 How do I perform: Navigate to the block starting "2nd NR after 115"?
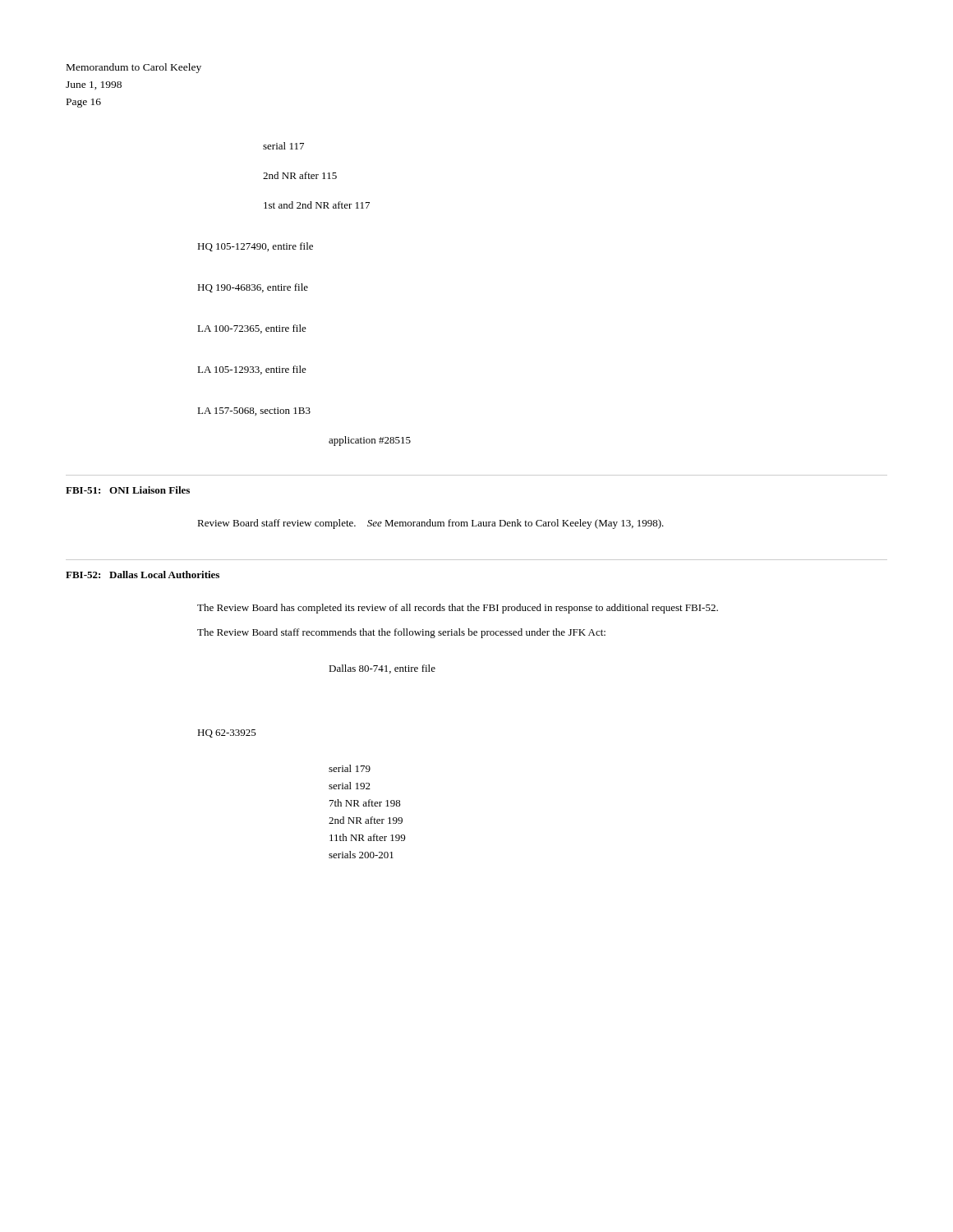coord(300,175)
